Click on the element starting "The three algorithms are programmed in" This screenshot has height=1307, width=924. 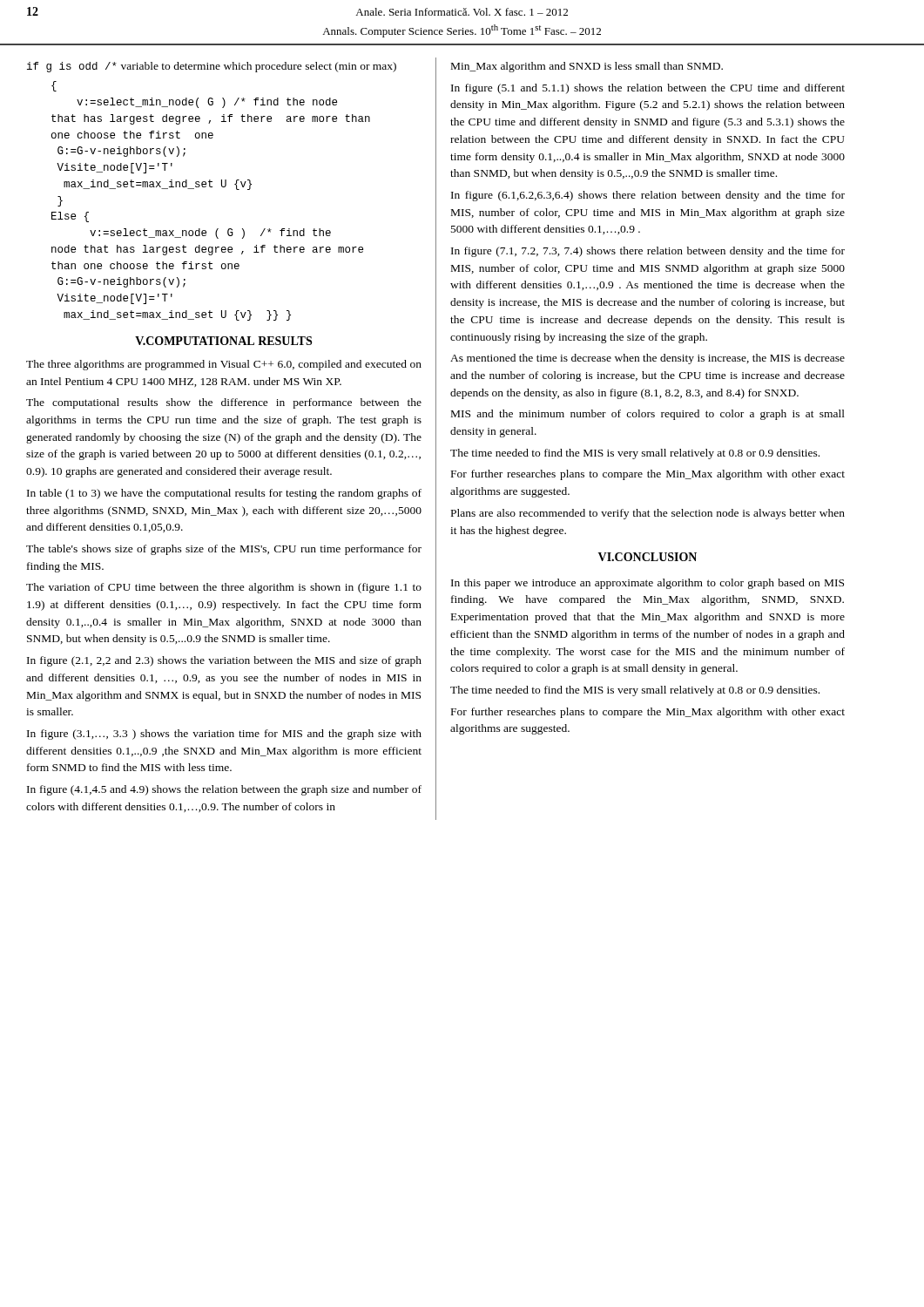click(224, 585)
